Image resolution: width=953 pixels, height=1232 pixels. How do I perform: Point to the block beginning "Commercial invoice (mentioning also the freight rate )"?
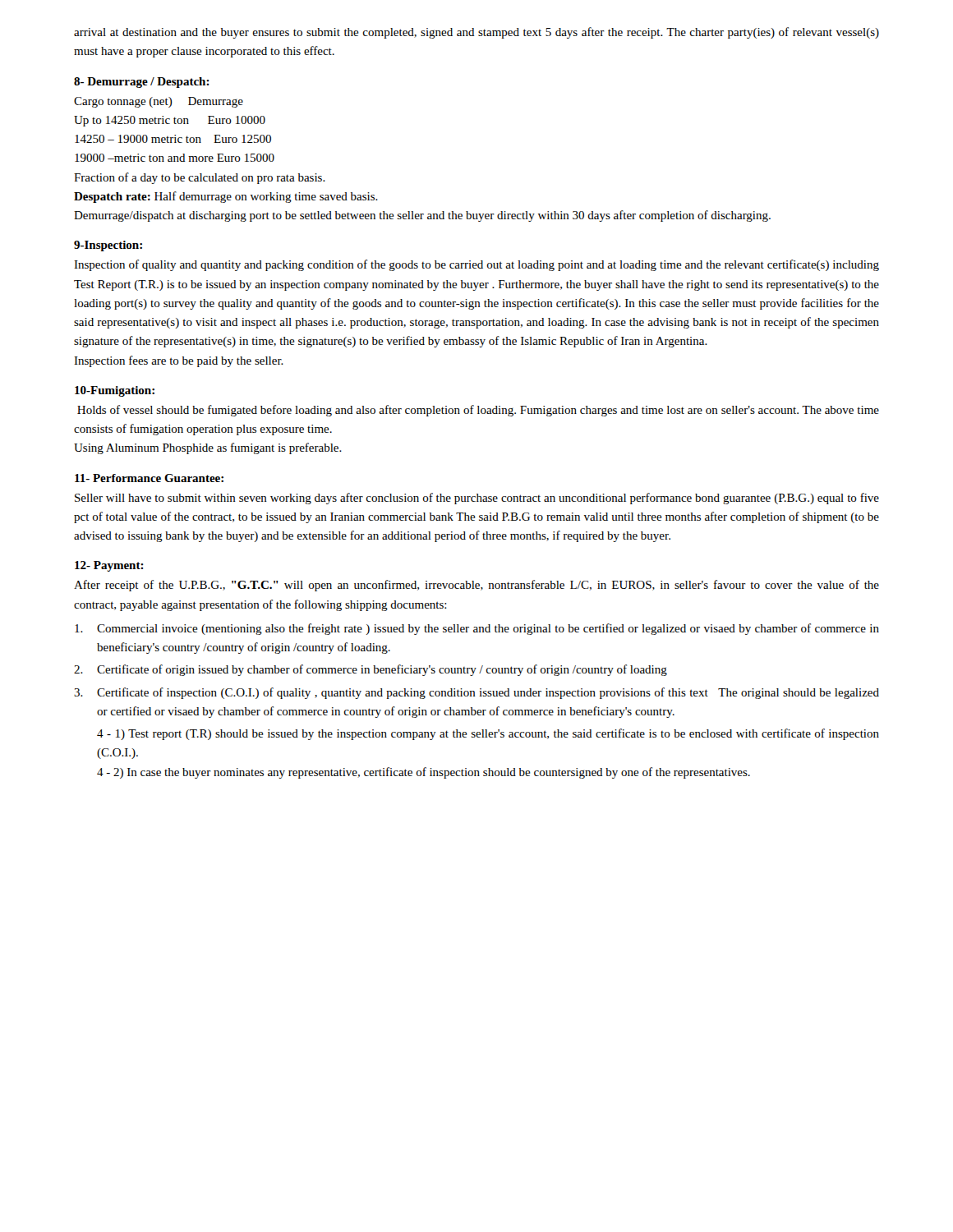tap(476, 638)
